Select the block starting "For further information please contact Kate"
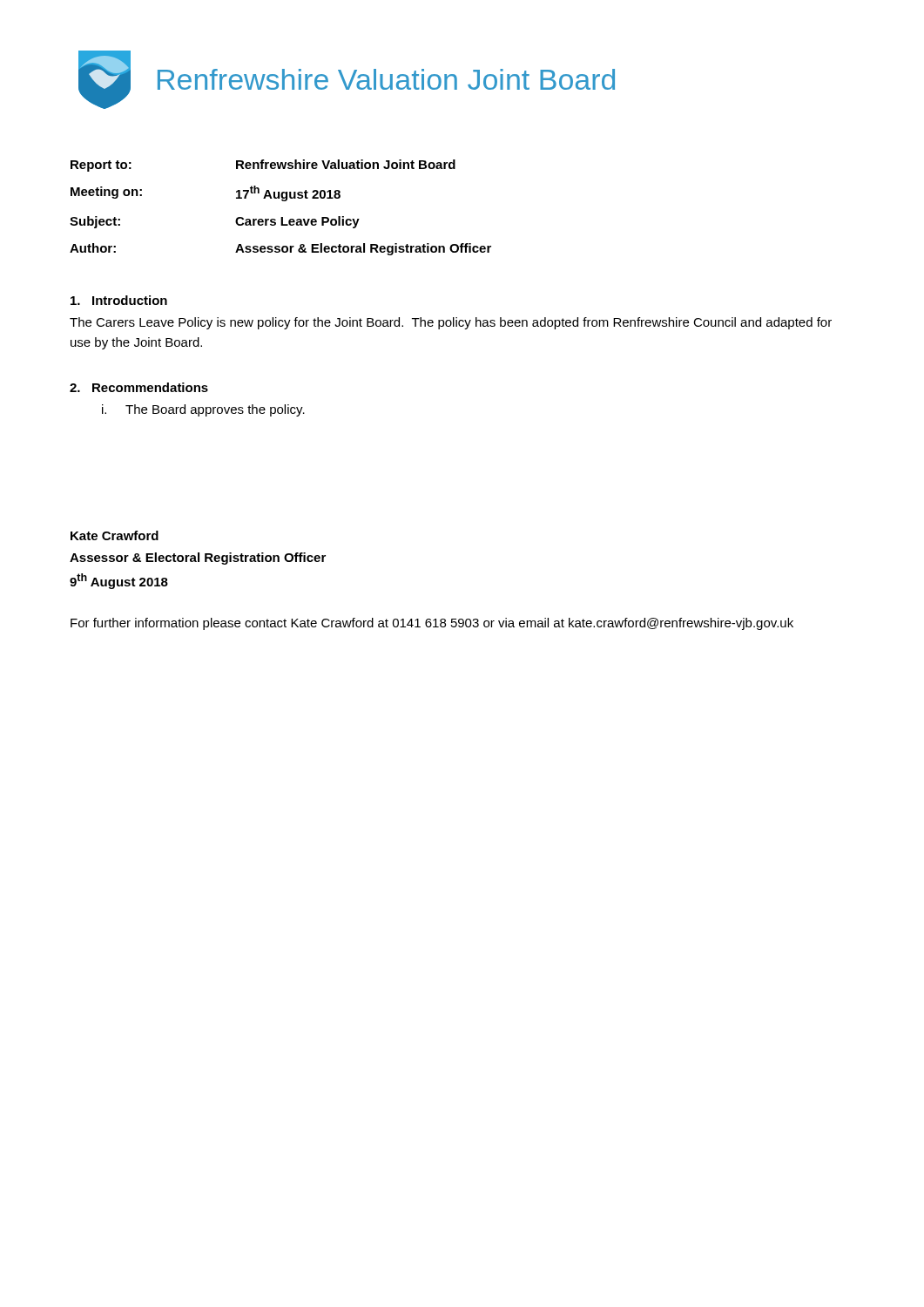The width and height of the screenshot is (924, 1307). point(432,623)
